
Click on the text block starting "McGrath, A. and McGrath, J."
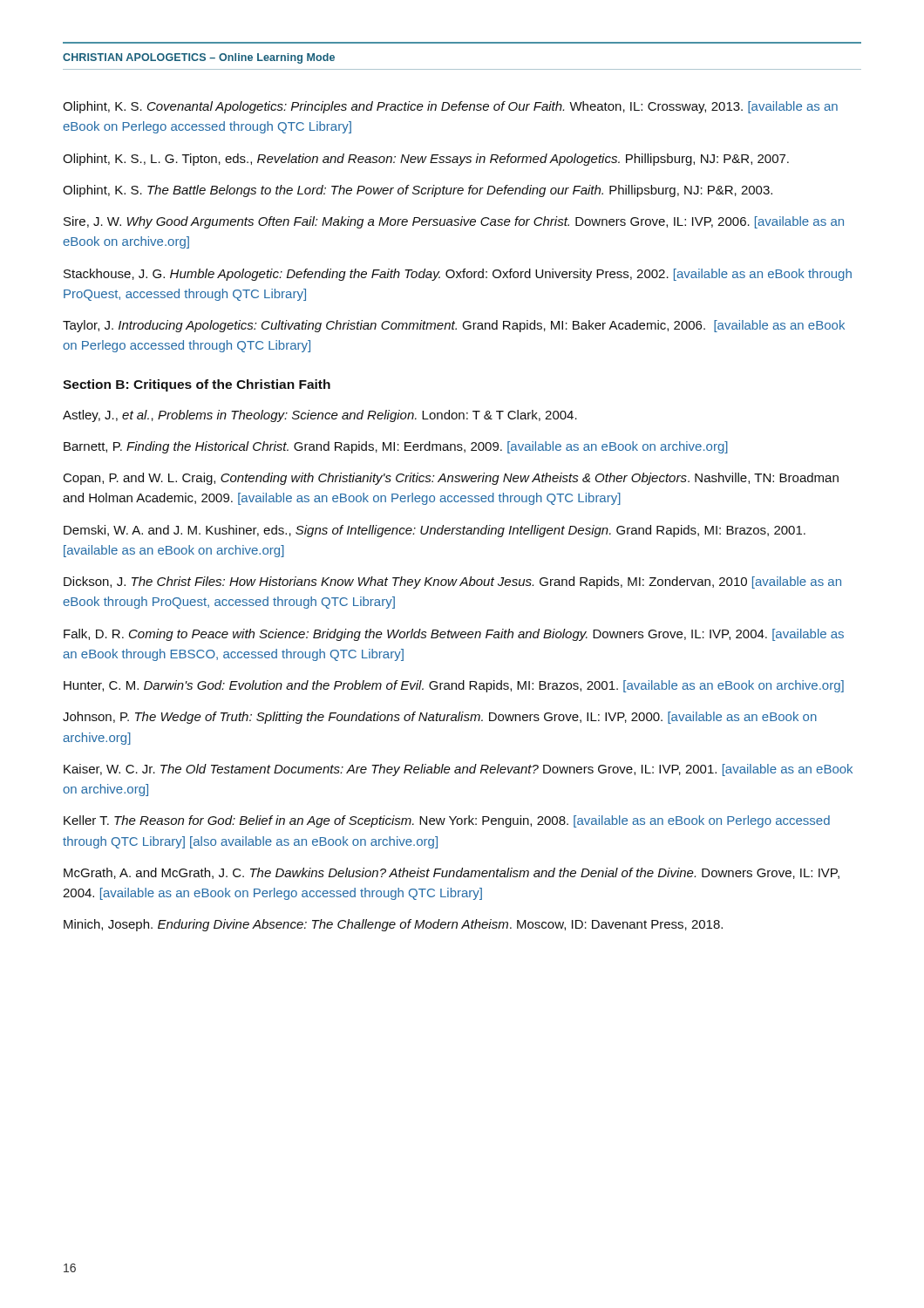452,882
